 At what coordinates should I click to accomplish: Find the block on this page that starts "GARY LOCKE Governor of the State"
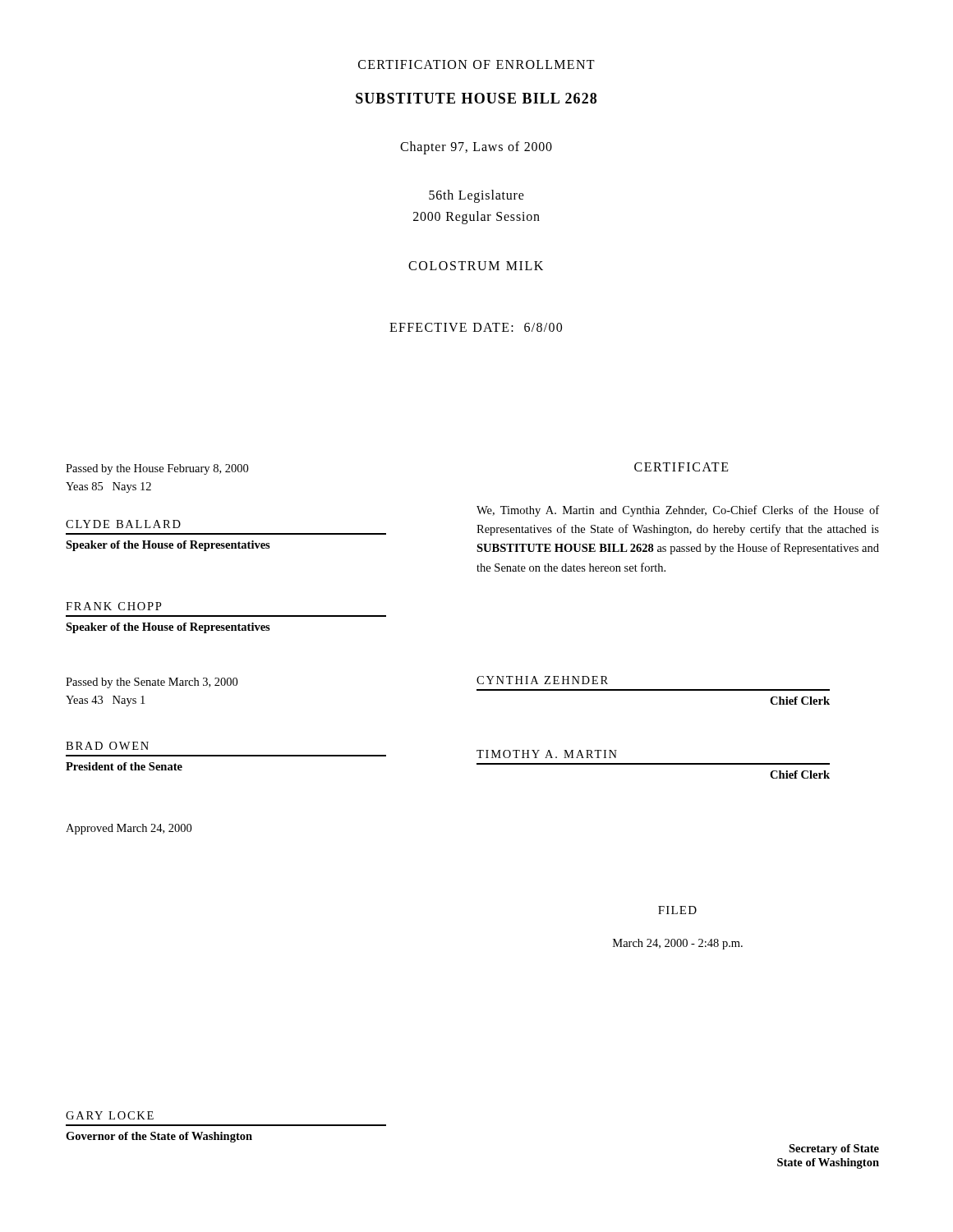click(x=226, y=1126)
